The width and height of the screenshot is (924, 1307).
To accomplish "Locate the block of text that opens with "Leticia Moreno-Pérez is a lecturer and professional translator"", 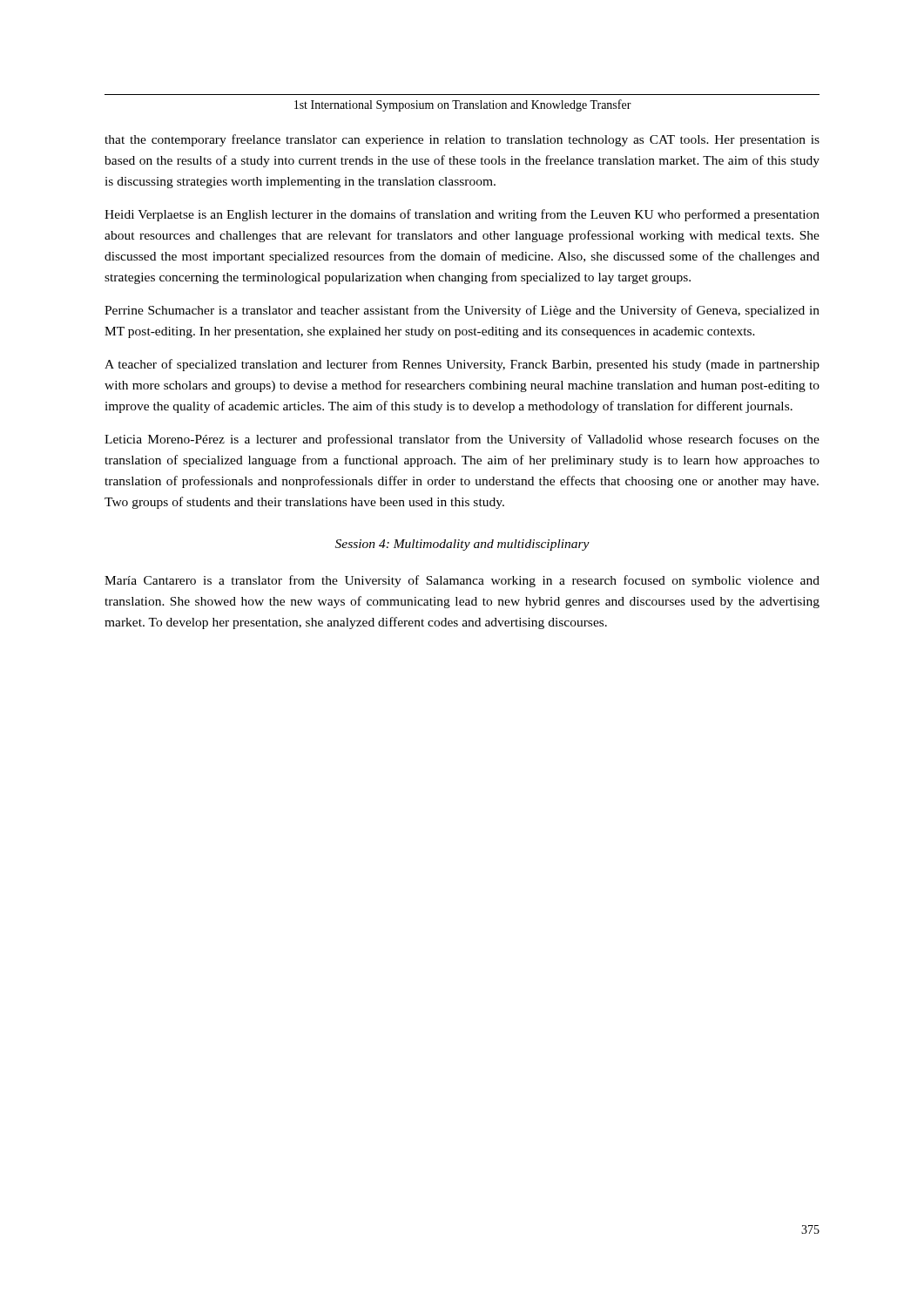I will click(x=462, y=471).
